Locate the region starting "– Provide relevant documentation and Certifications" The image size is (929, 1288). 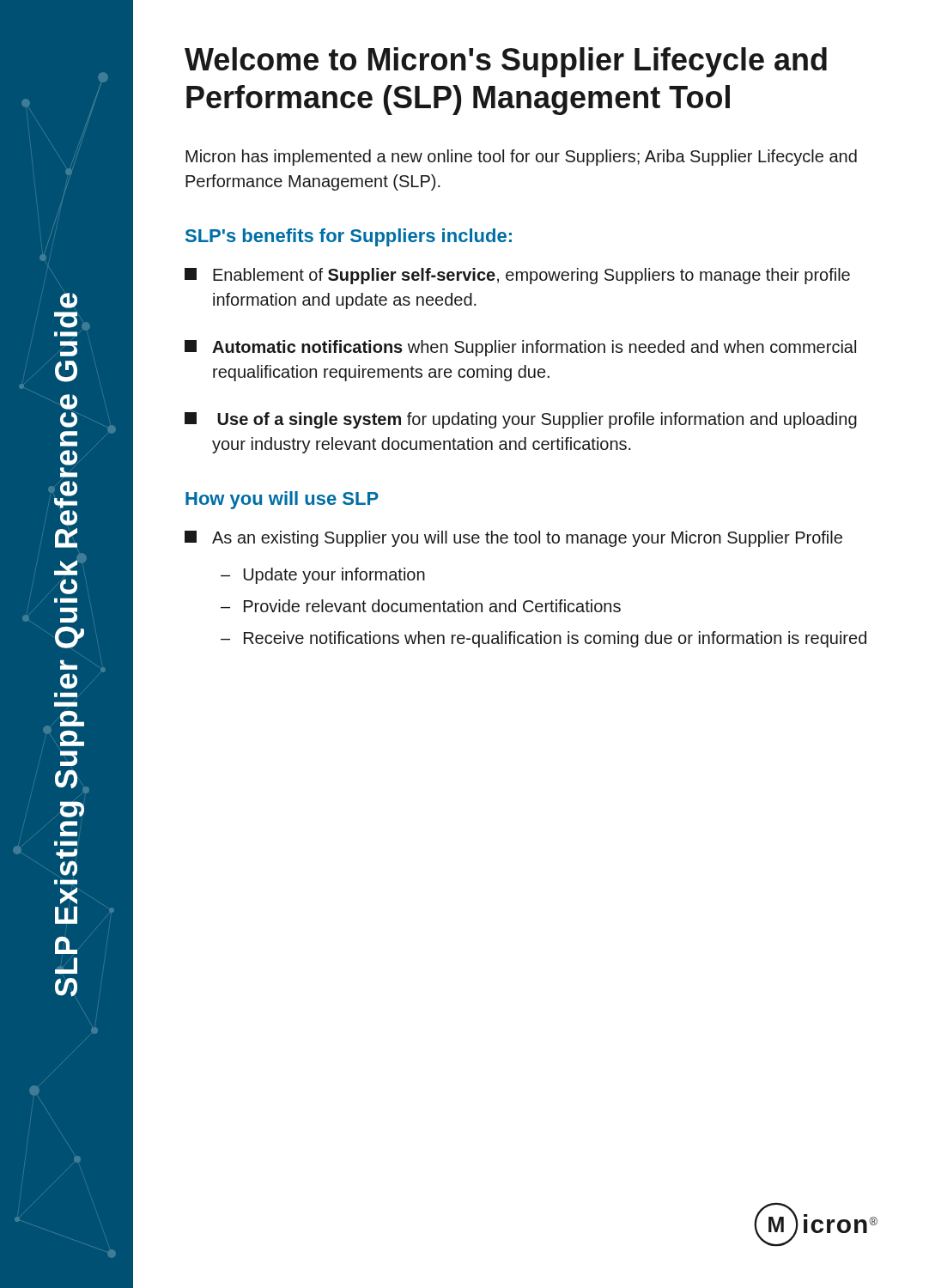(x=421, y=606)
